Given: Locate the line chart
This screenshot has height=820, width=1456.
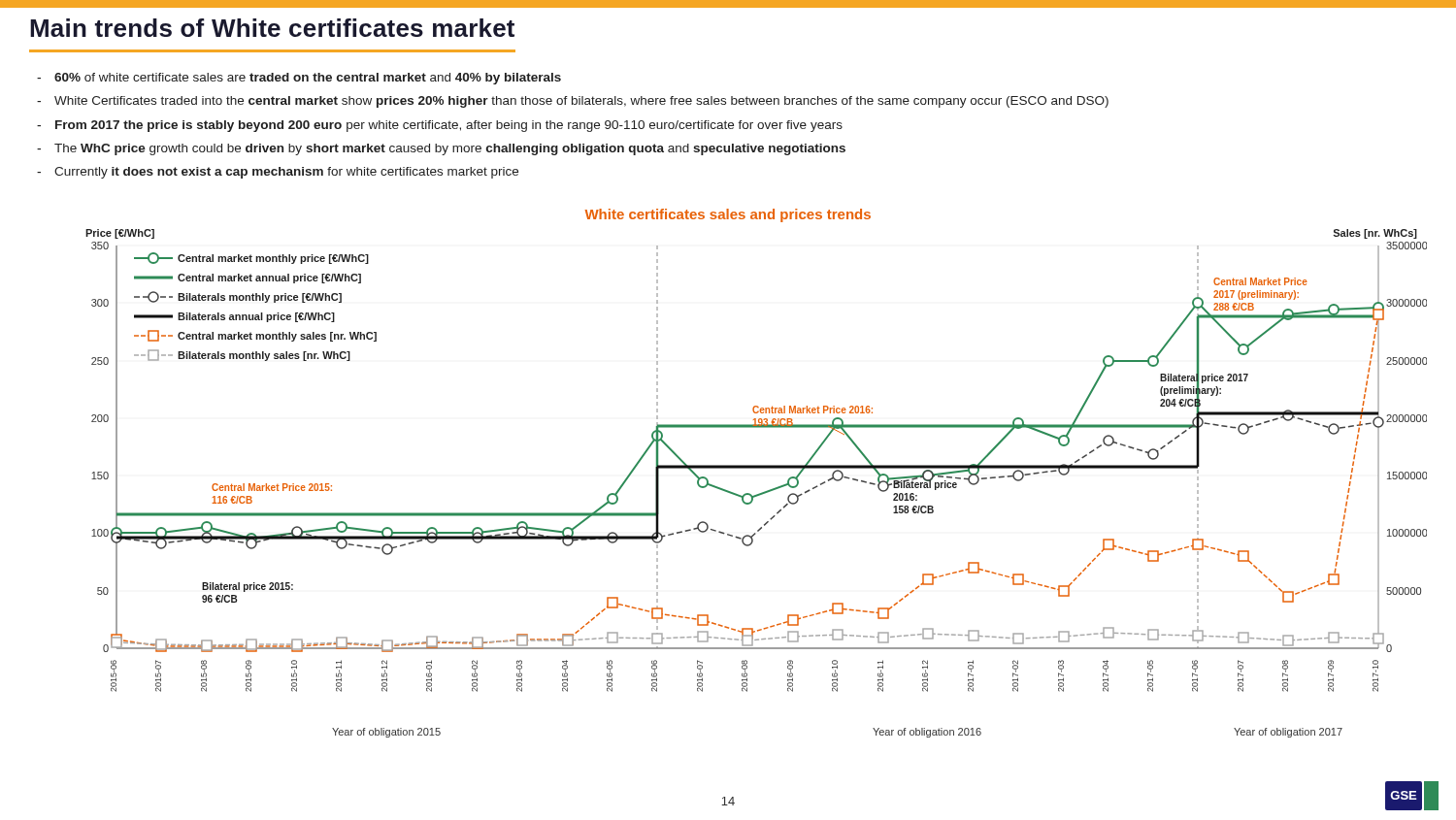Looking at the screenshot, I should (728, 488).
